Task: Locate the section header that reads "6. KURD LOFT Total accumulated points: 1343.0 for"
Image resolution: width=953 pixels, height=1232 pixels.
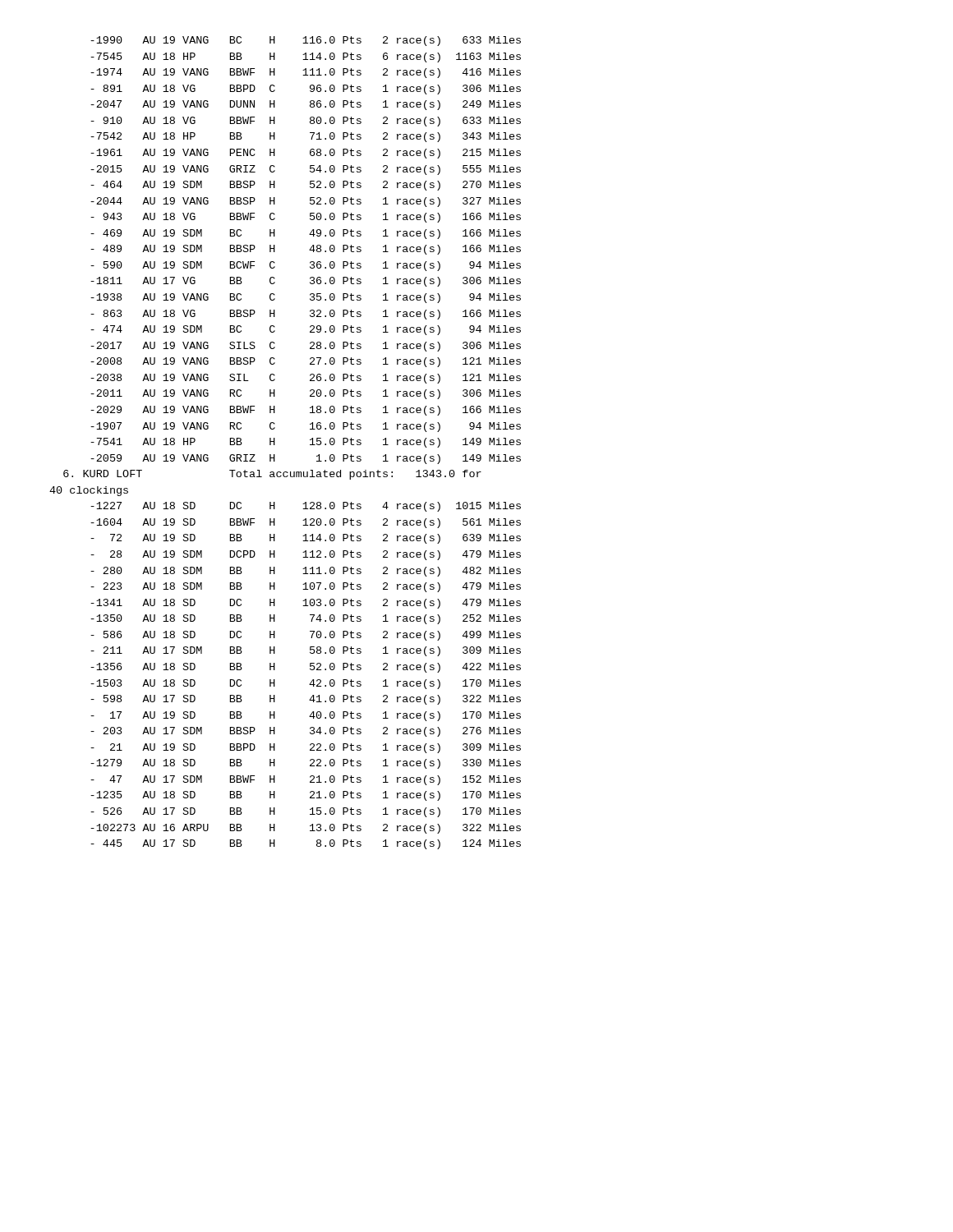Action: 476,483
